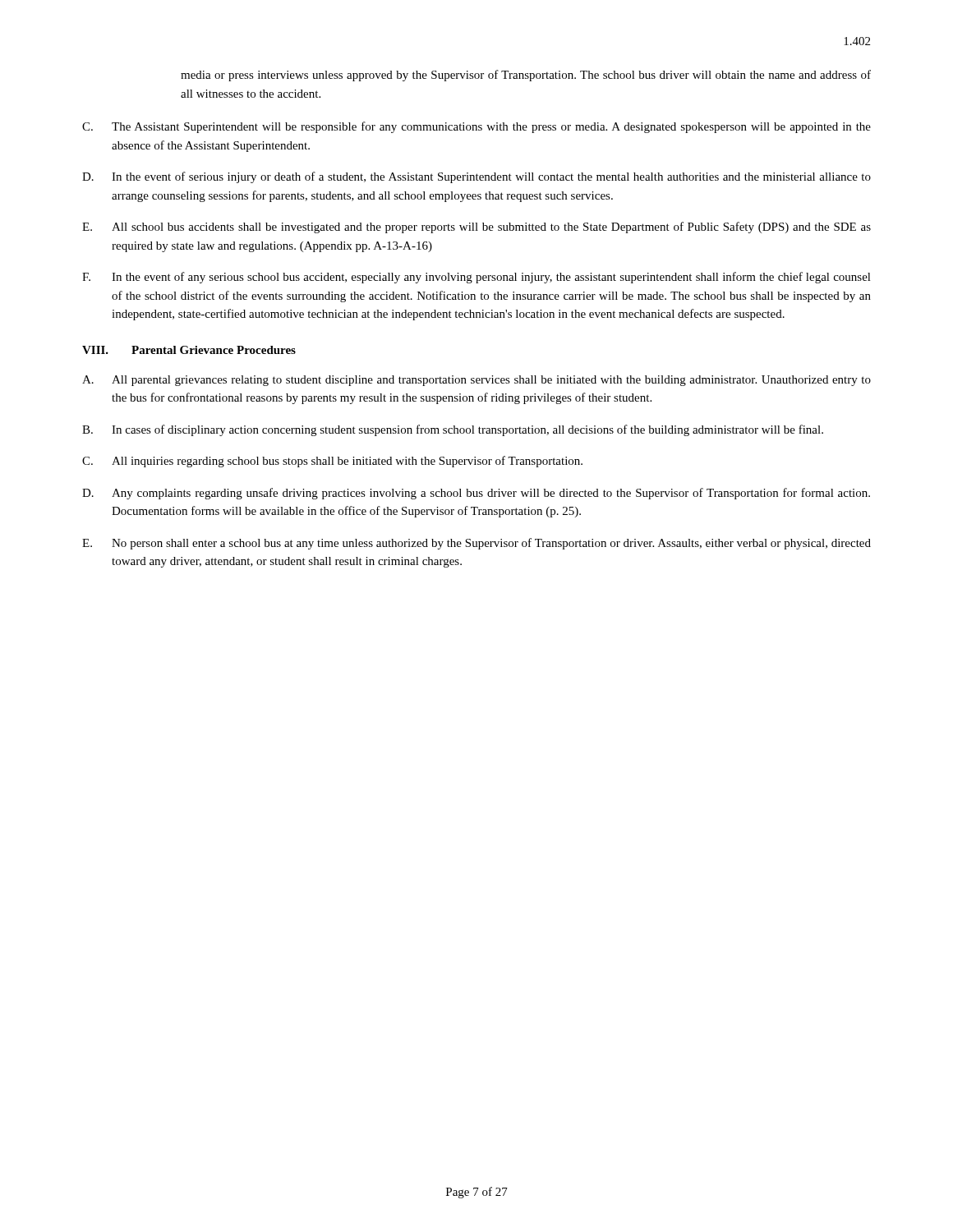Locate the list item containing "D. In the event of serious"
The image size is (953, 1232).
click(x=476, y=186)
